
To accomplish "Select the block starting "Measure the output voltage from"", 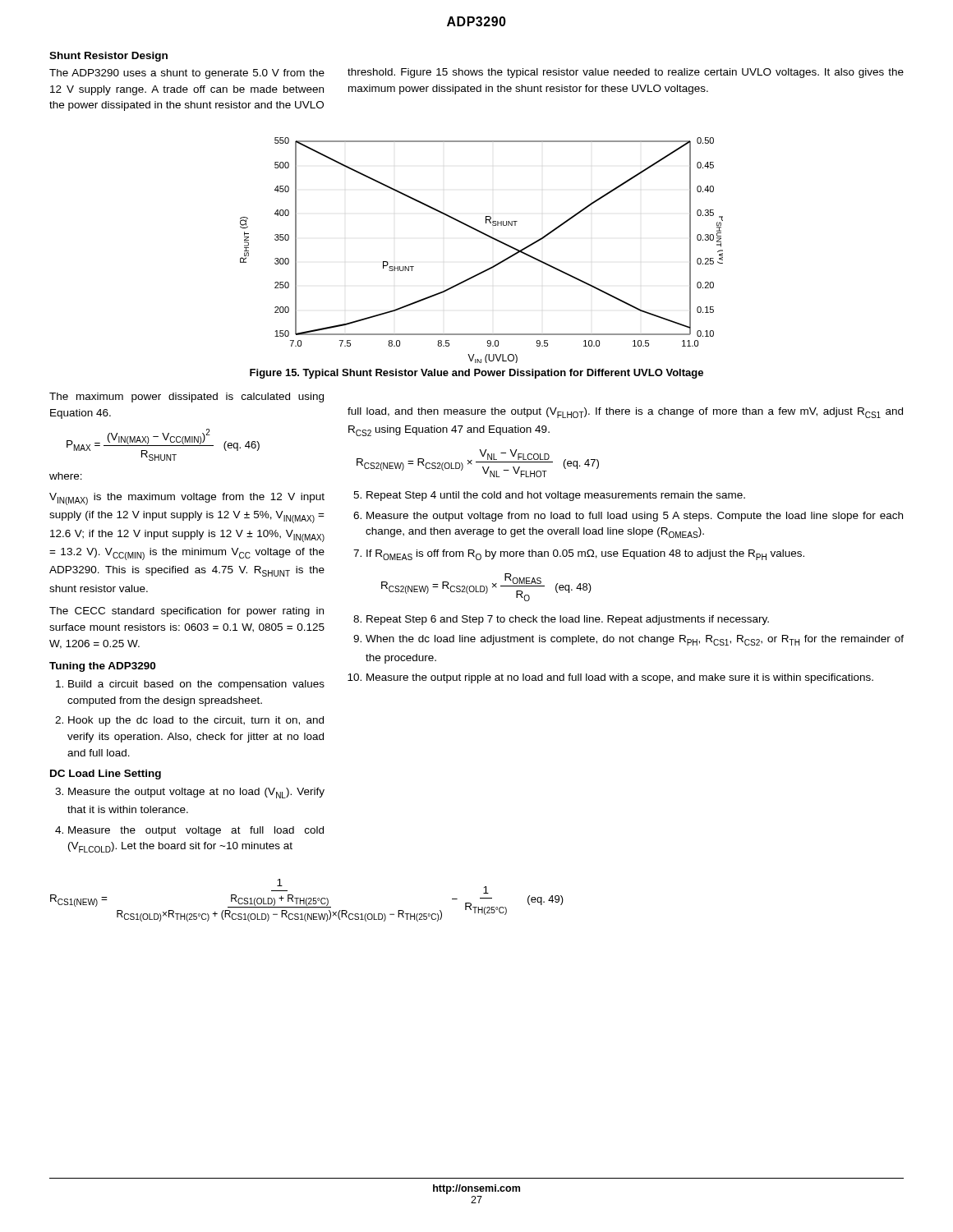I will (626, 524).
